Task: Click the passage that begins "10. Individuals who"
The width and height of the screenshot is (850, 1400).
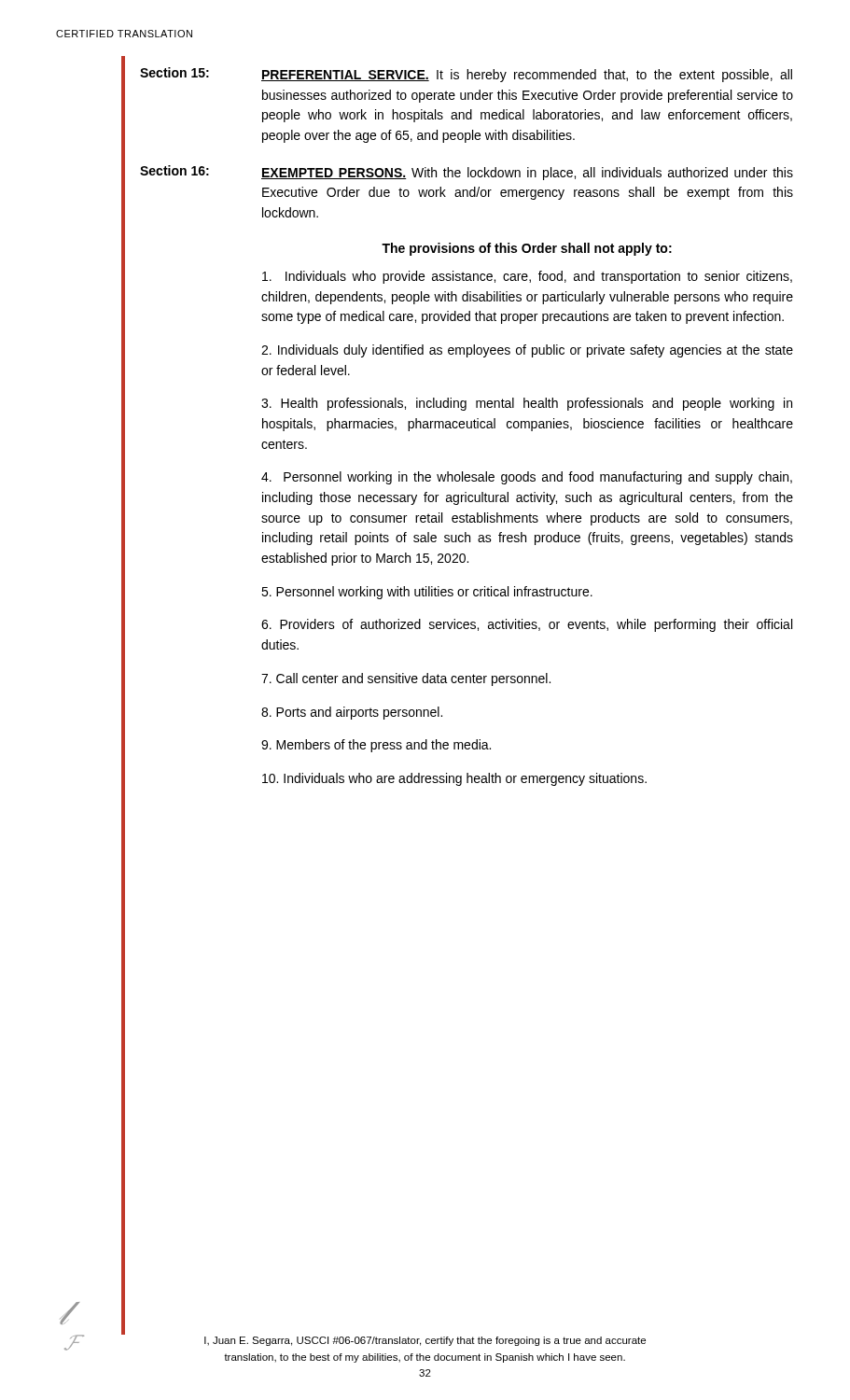Action: coord(454,778)
